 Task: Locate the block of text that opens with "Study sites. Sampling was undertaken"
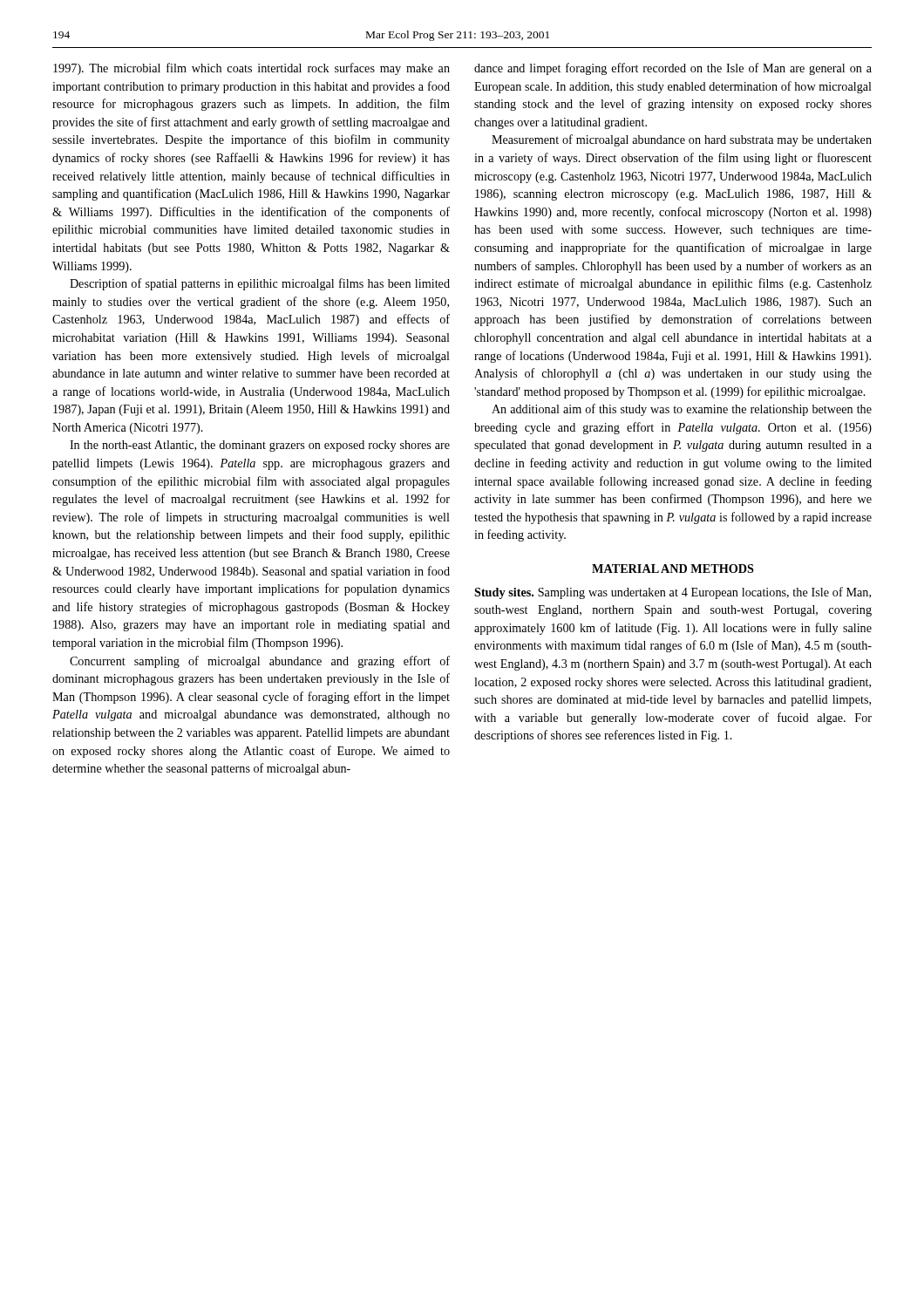[x=673, y=664]
